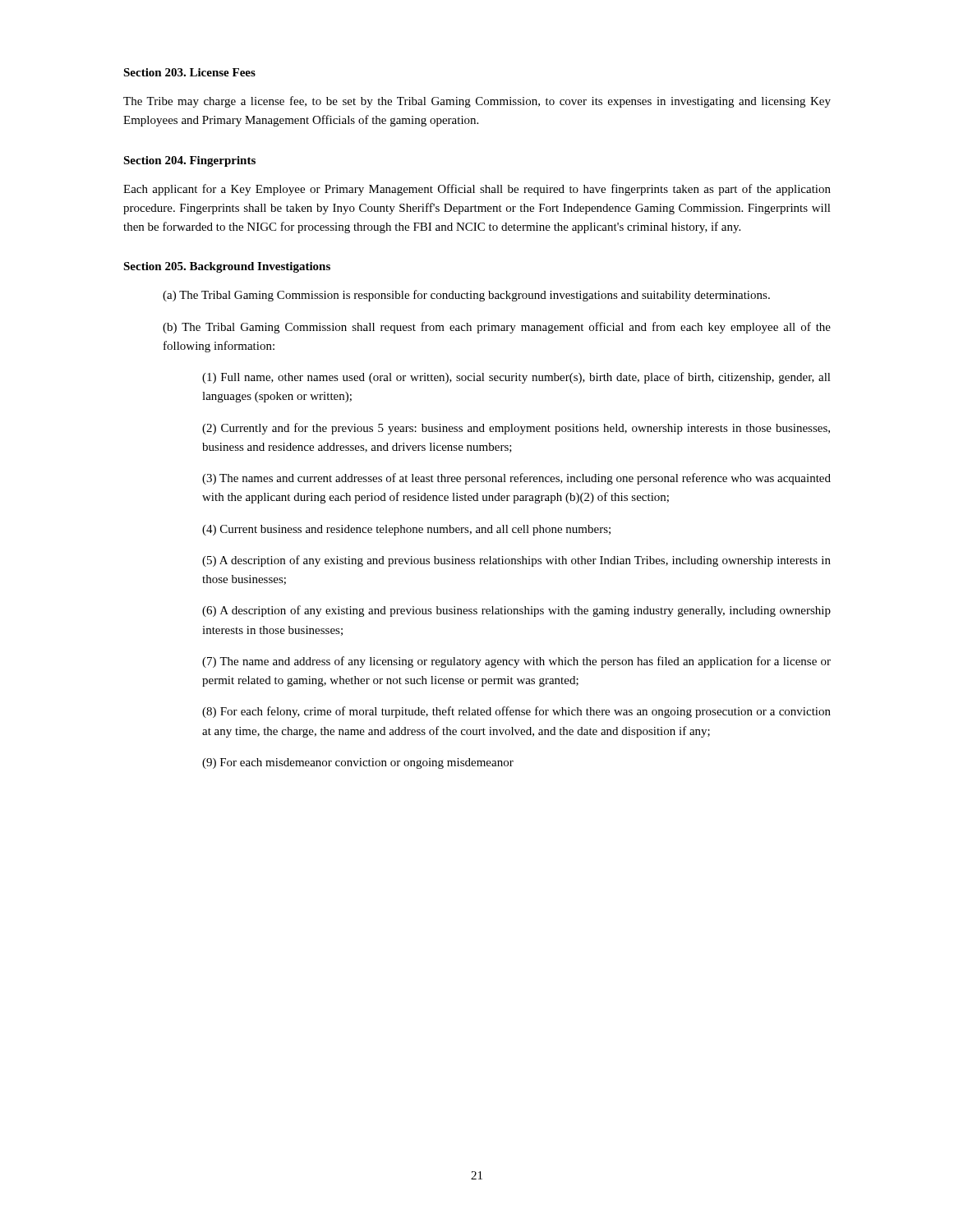Locate the section header that reads "Section 205. Background Investigations"
Viewport: 954px width, 1232px height.
pos(227,267)
